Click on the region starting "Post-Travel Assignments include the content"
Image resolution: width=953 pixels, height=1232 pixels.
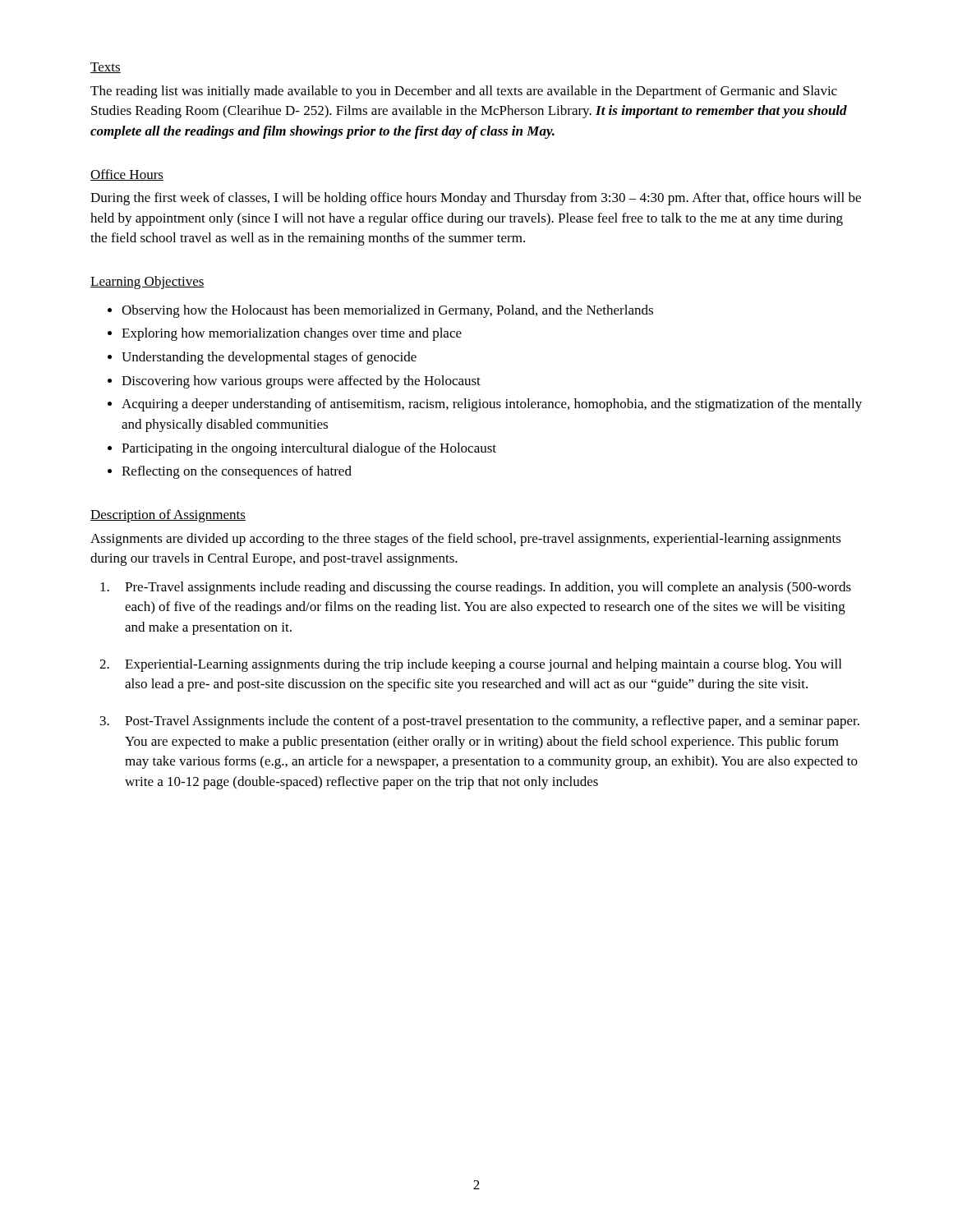pos(493,751)
